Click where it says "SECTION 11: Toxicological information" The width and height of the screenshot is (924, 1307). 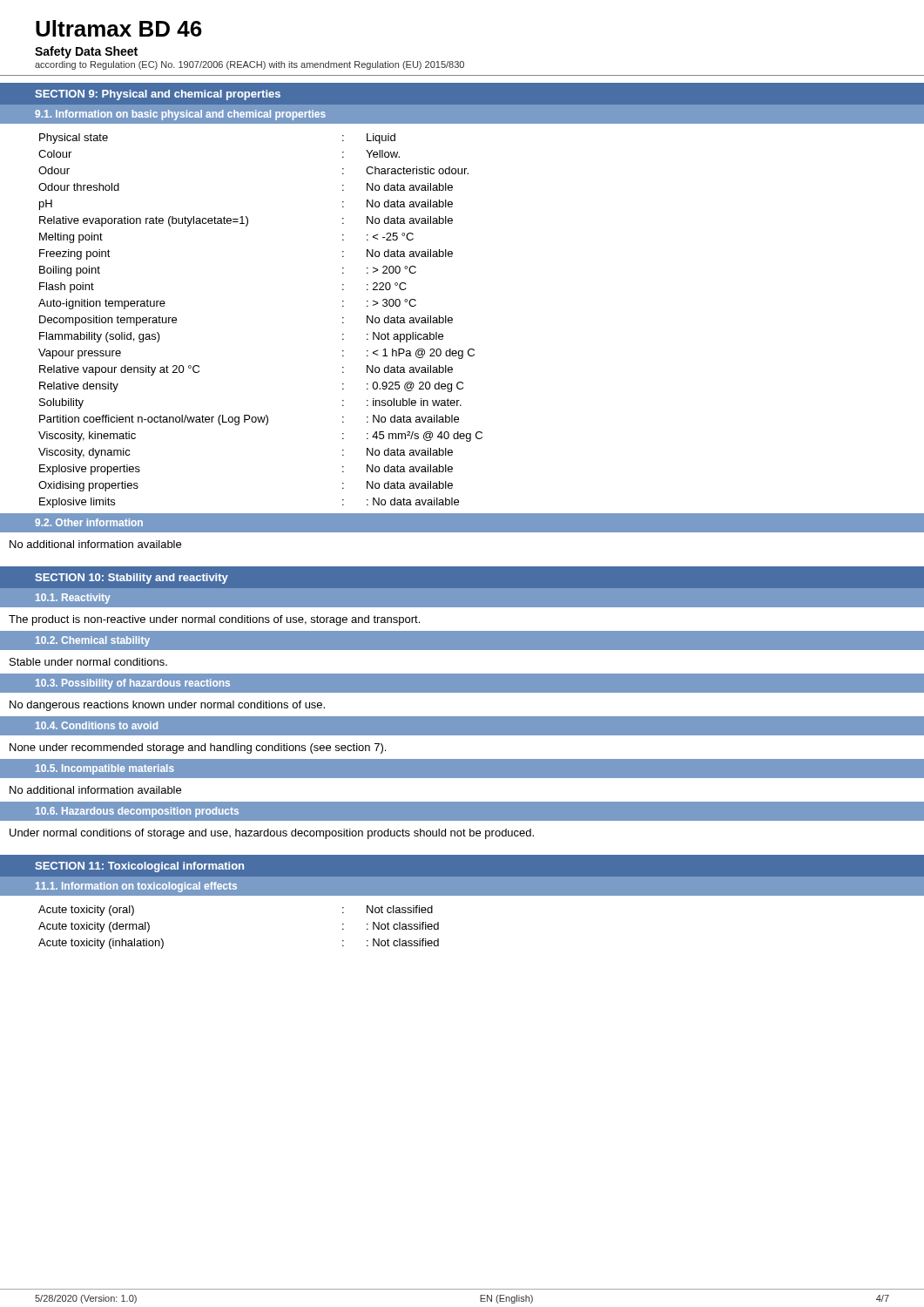pos(140,866)
